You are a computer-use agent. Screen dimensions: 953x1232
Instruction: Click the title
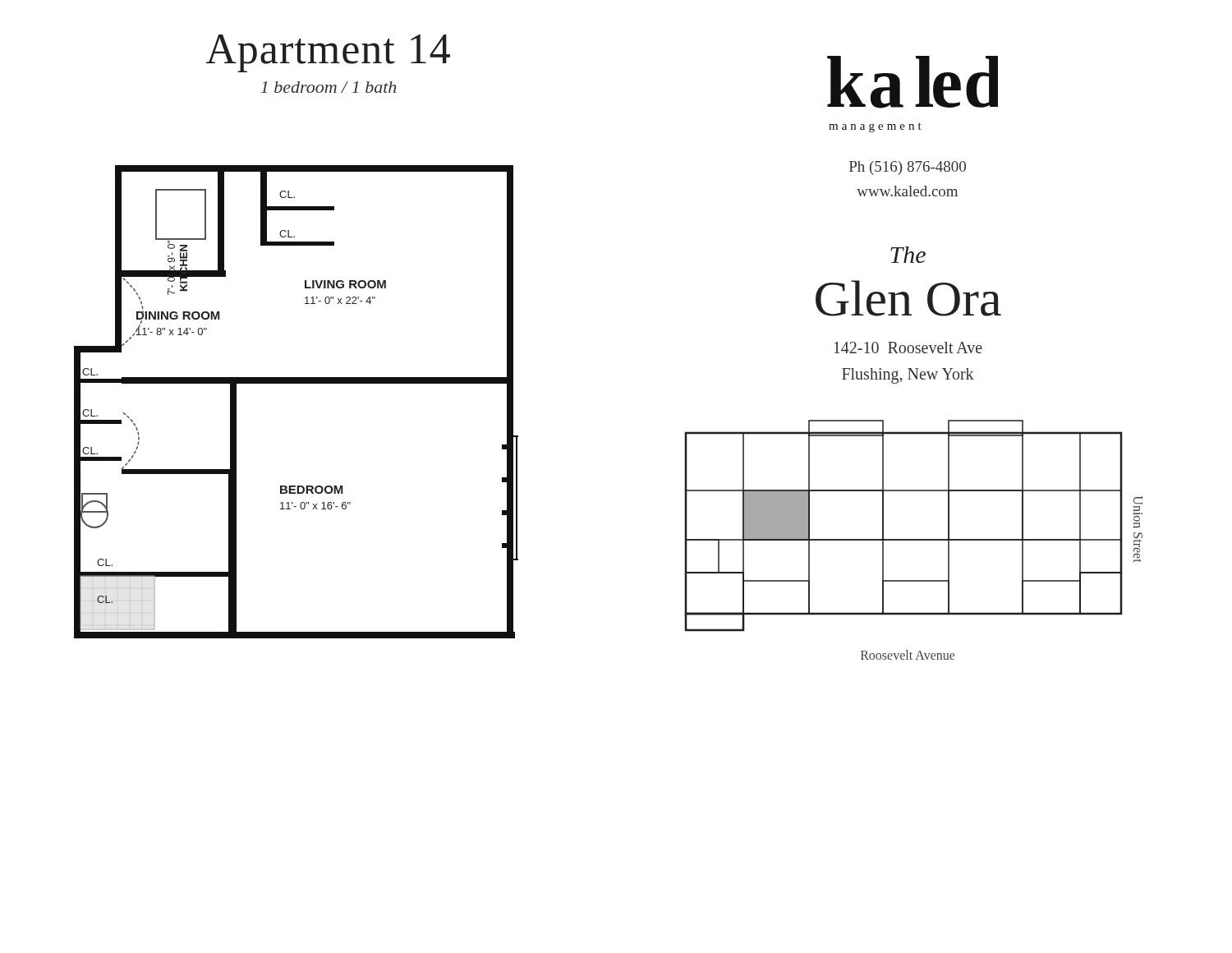pos(329,49)
